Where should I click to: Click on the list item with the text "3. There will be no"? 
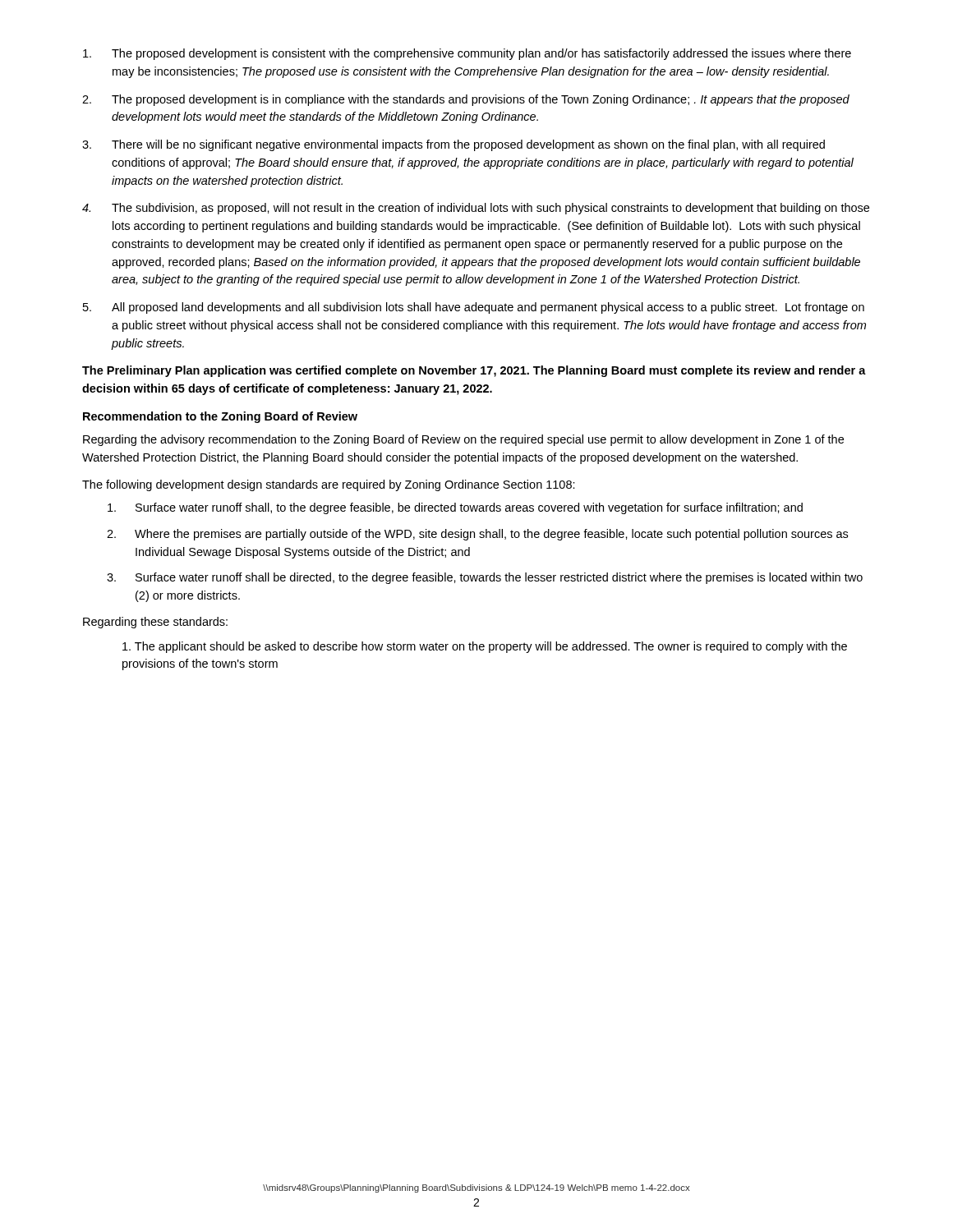click(476, 163)
